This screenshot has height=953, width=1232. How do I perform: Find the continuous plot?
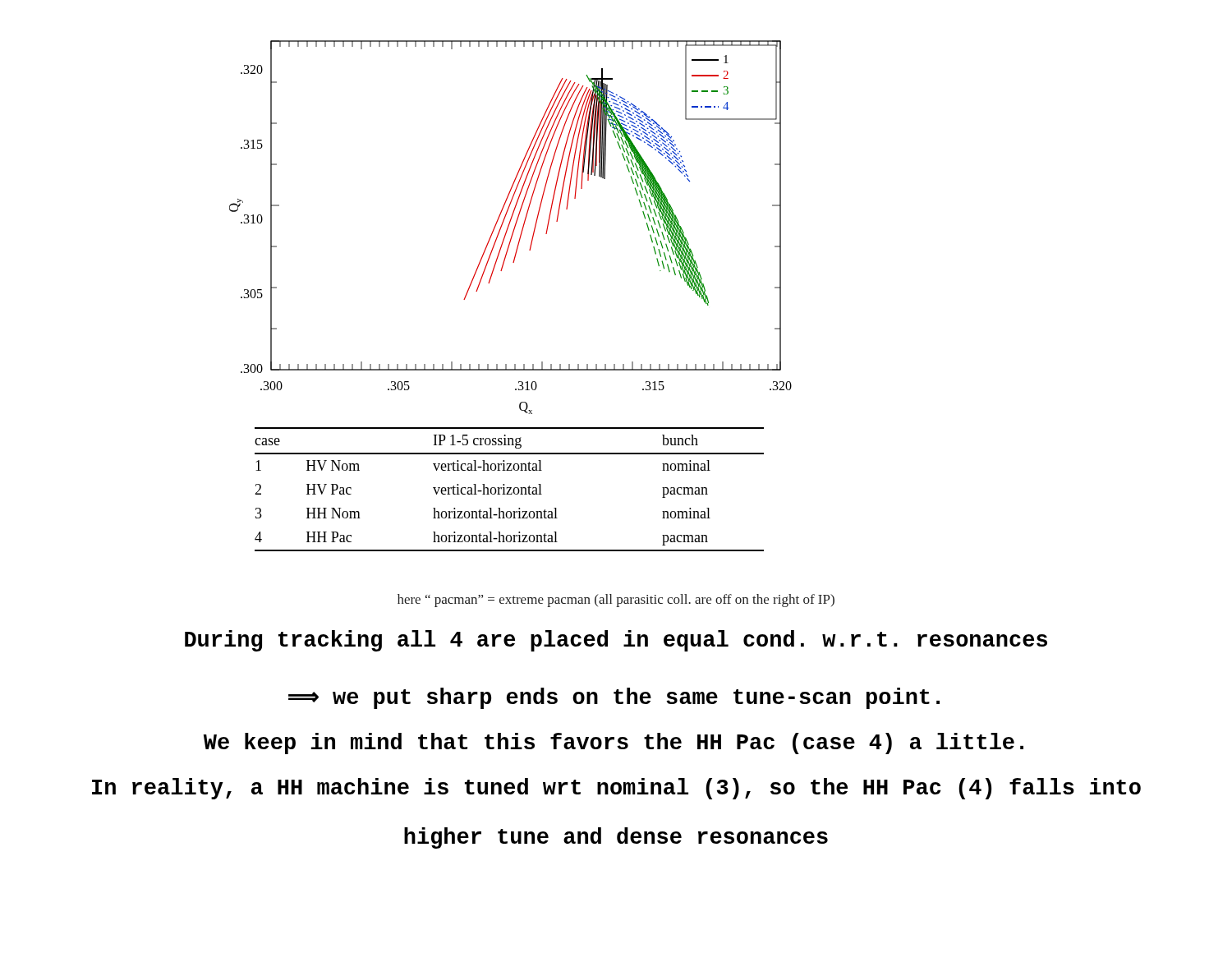[542, 222]
